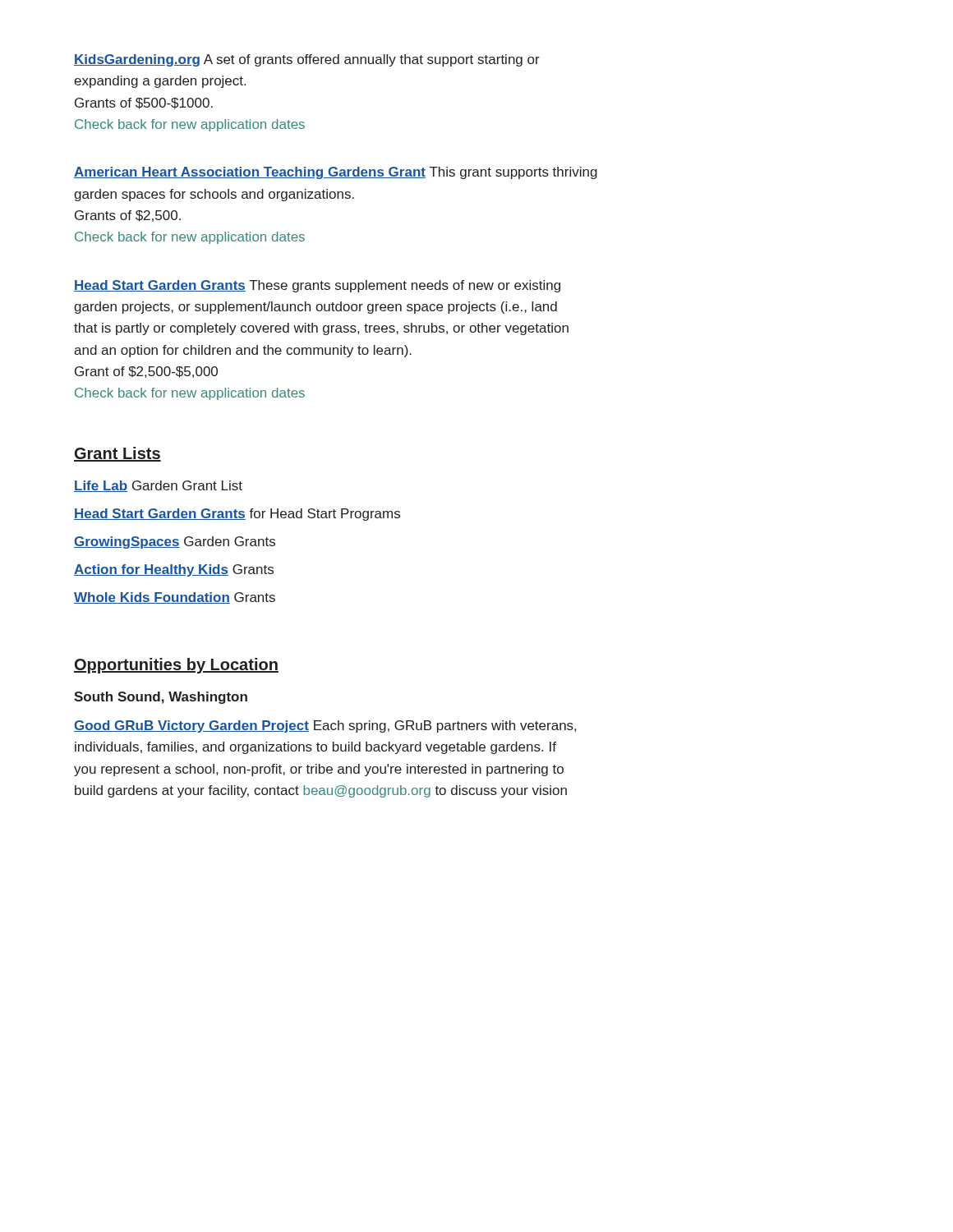
Task: Locate the text "Grant Lists"
Action: [x=117, y=453]
